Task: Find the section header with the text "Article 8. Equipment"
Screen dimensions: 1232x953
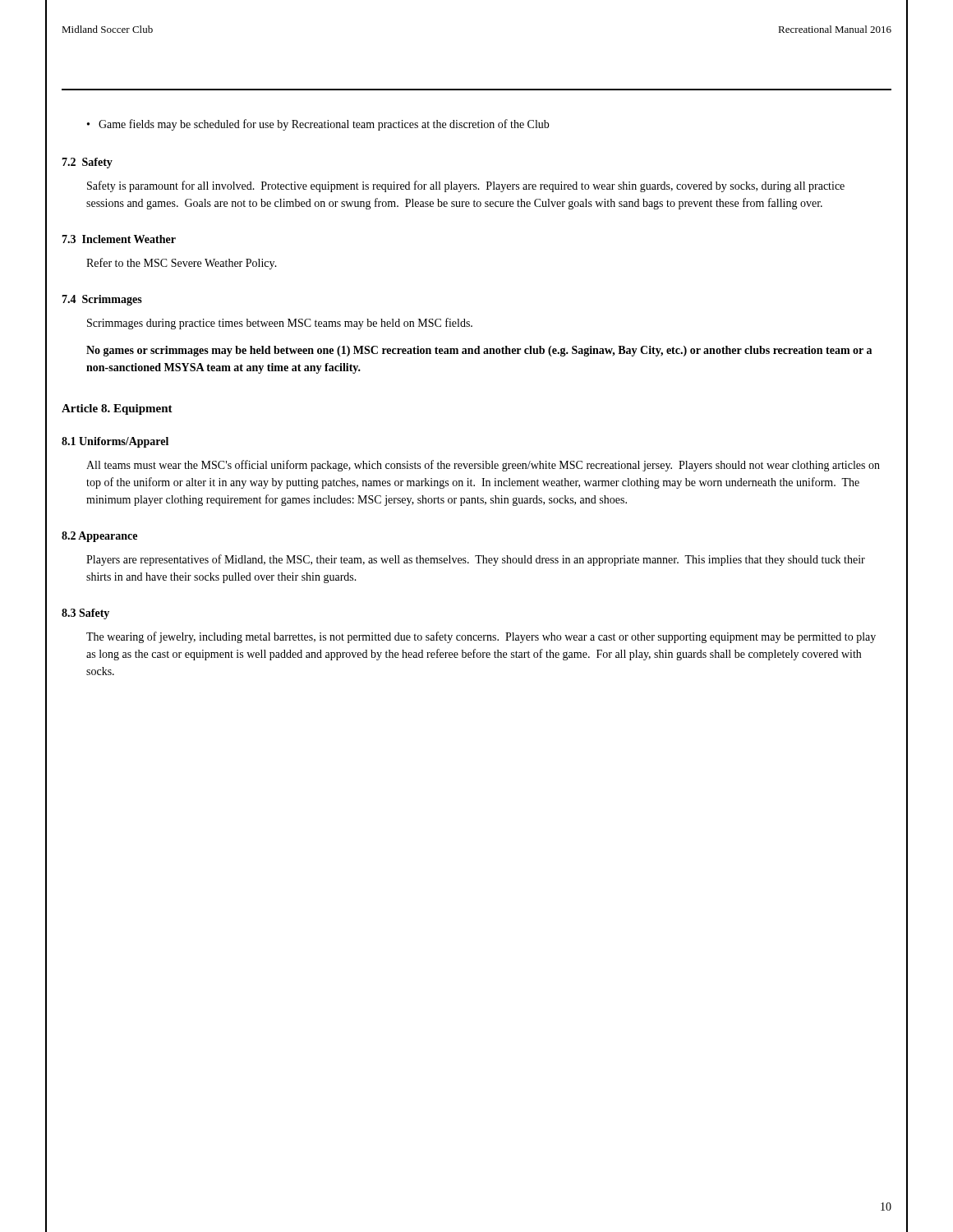Action: (x=117, y=408)
